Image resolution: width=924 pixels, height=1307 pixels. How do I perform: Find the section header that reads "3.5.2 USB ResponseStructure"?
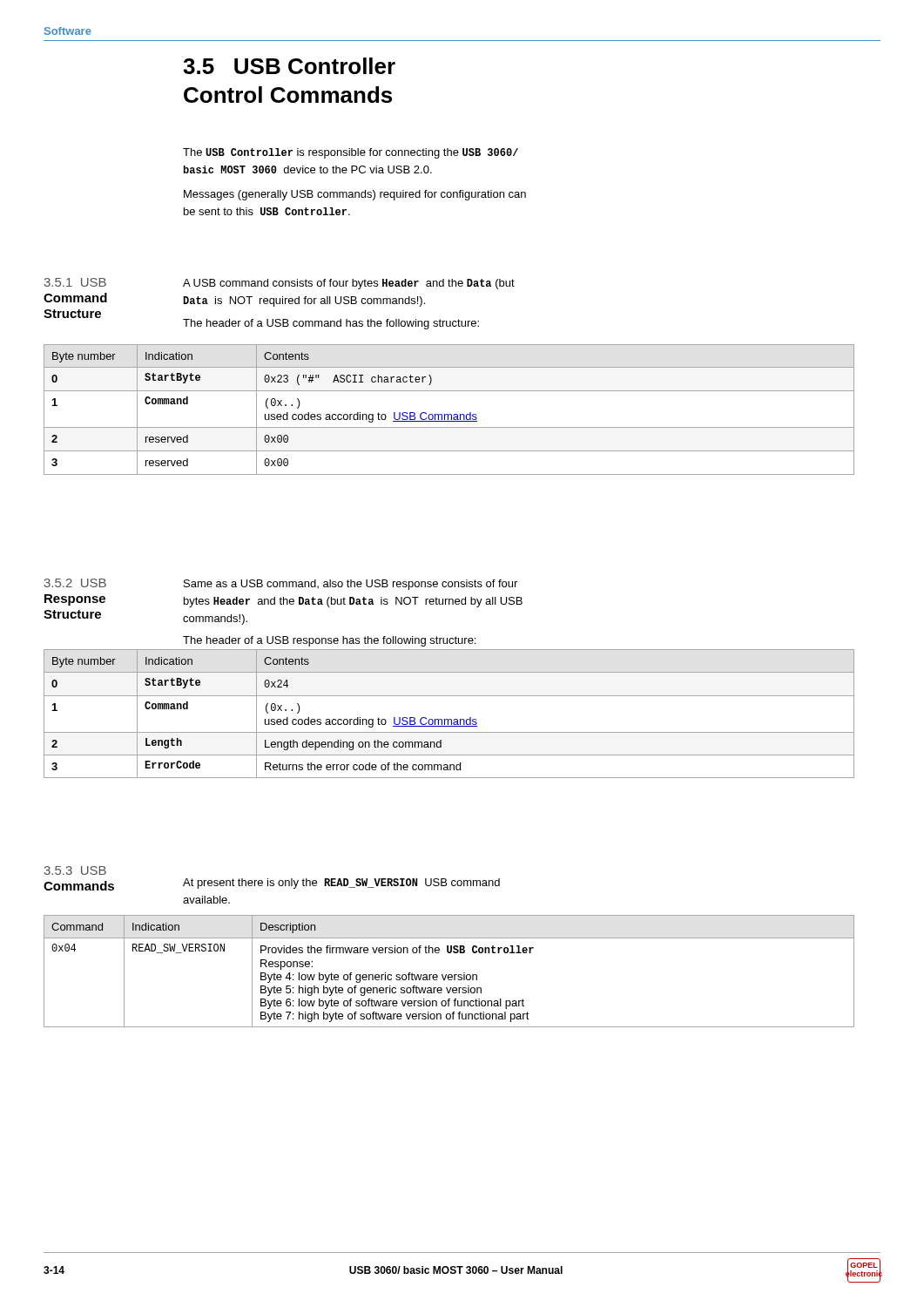[x=107, y=599]
